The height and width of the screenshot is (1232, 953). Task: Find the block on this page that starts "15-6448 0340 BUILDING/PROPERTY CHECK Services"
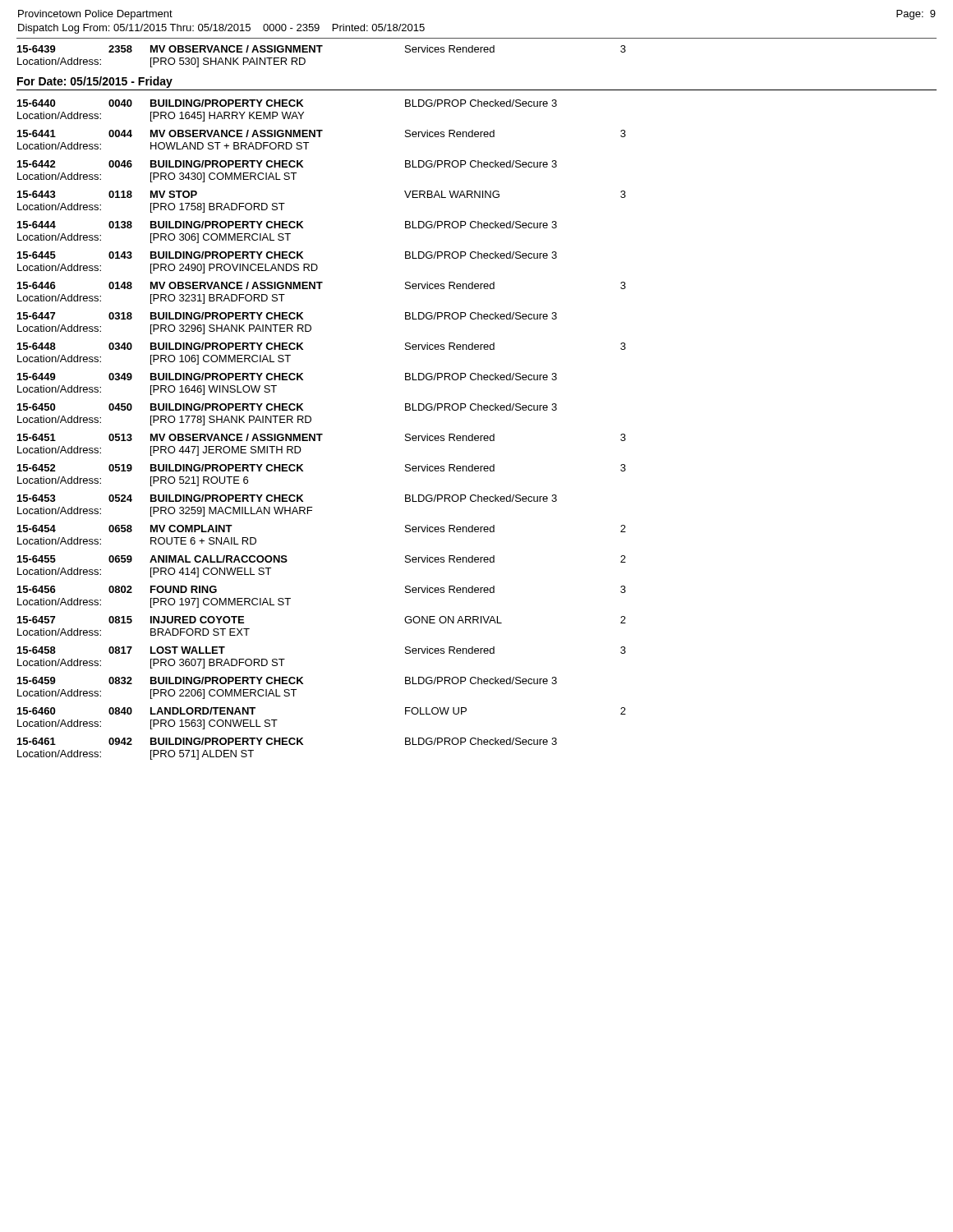point(476,352)
